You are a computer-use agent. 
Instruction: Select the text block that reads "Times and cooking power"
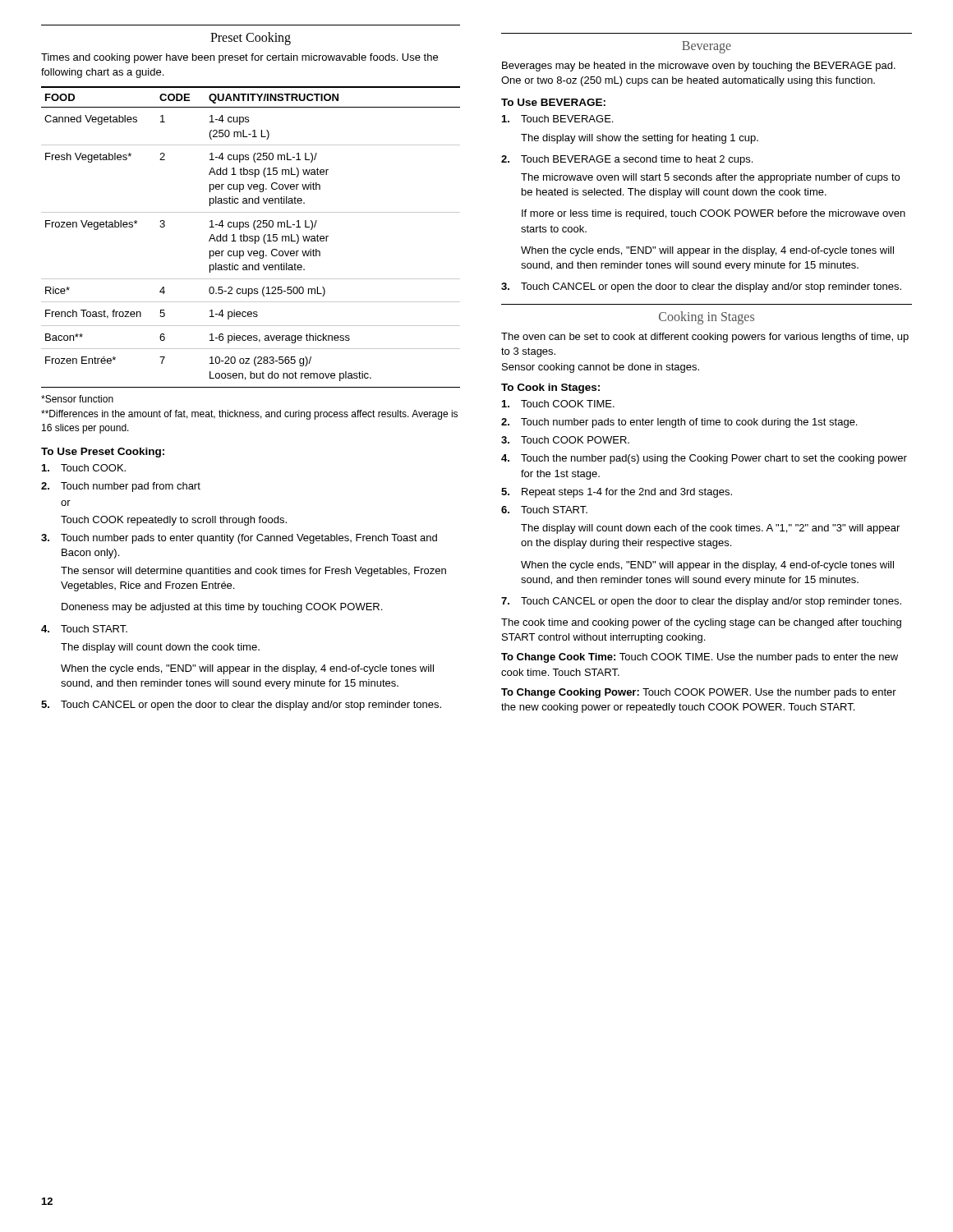tap(240, 65)
